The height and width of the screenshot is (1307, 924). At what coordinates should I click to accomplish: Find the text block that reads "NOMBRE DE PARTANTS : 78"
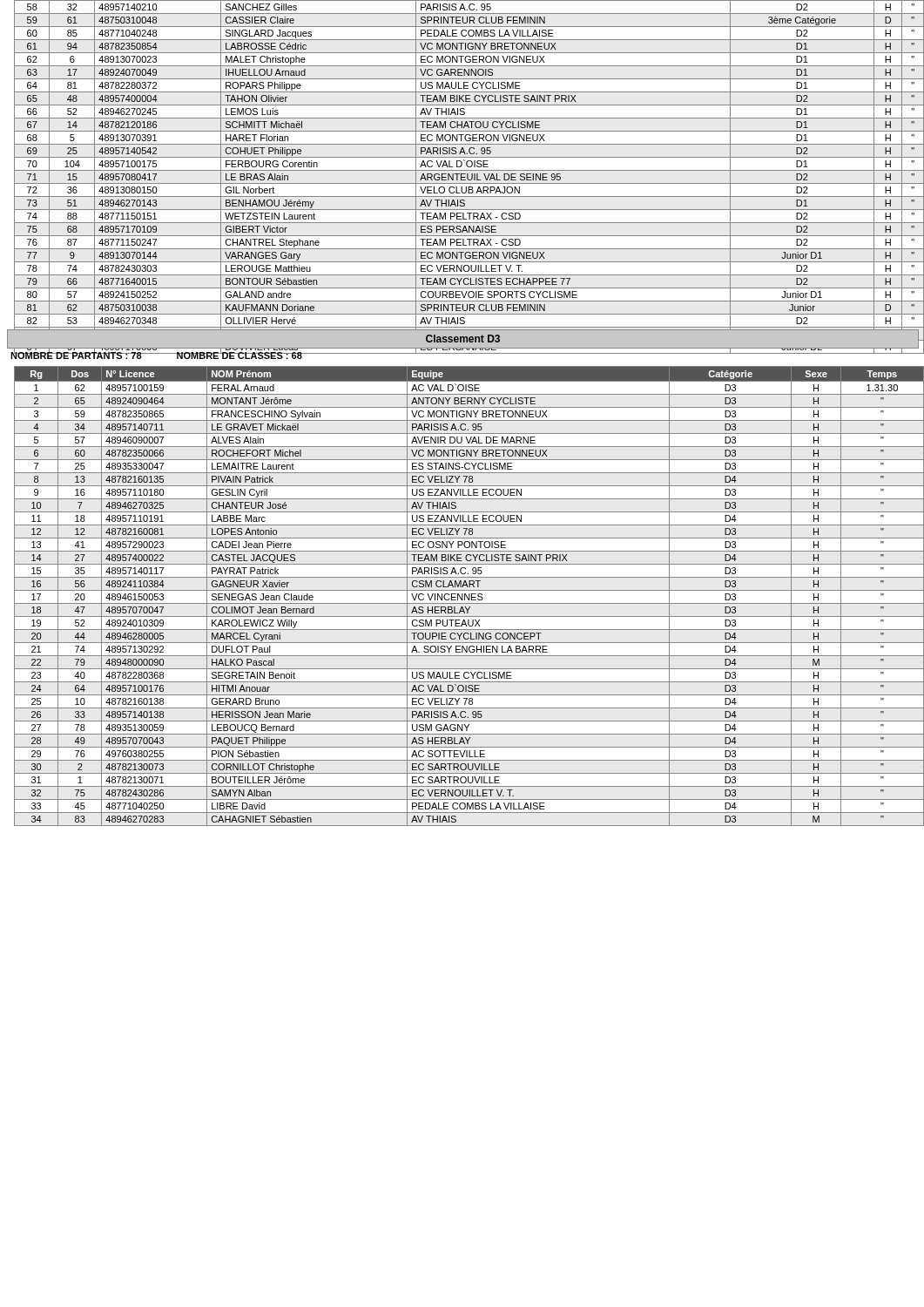point(156,356)
